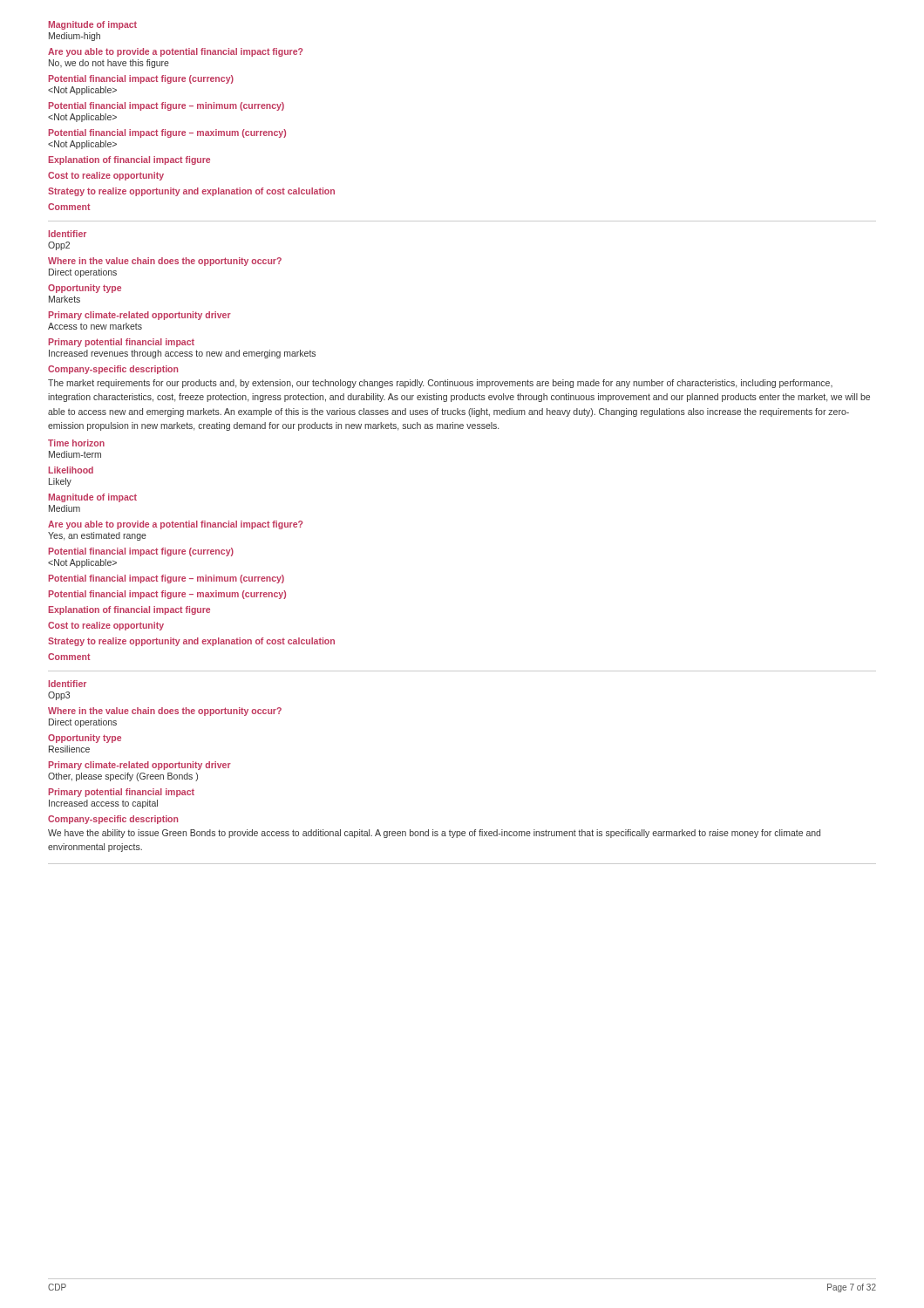The width and height of the screenshot is (924, 1308).
Task: Select the text block with the text "Yes, an estimated"
Action: point(97,535)
